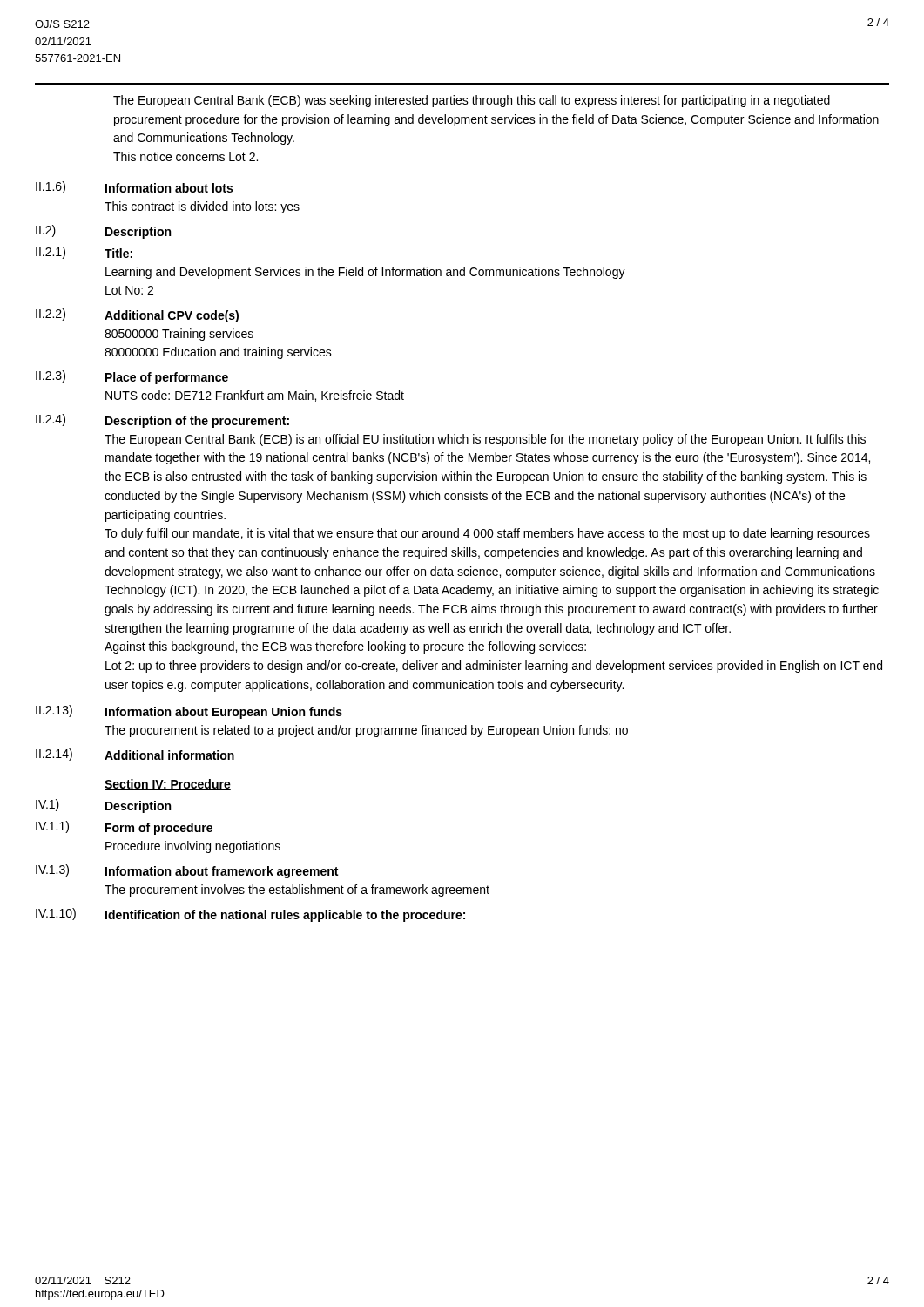The width and height of the screenshot is (924, 1307).
Task: Select the element starting "80500000 Training services 80000000 Education and training services"
Action: pos(218,343)
